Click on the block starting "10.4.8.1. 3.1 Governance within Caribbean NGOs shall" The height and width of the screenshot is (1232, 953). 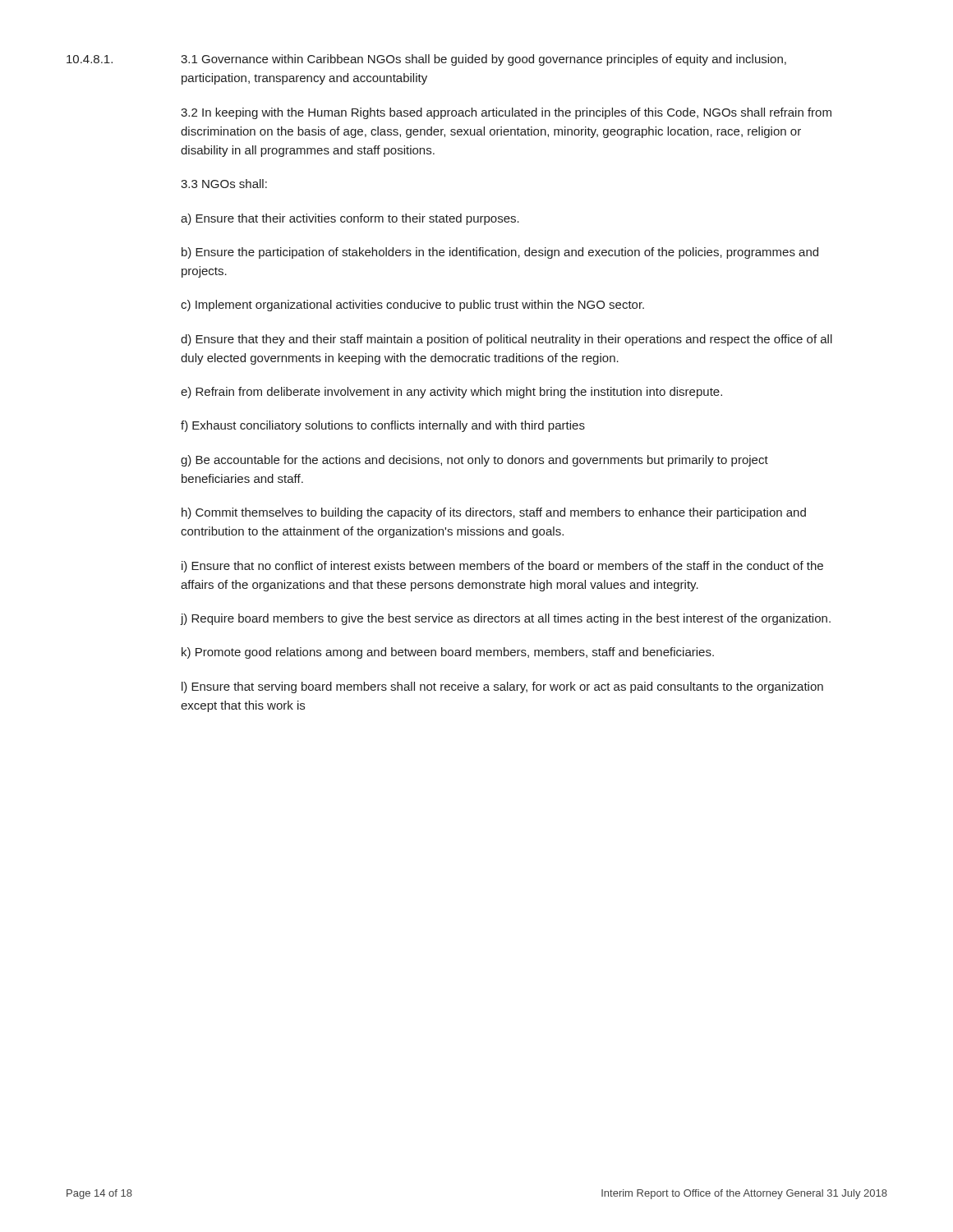click(x=509, y=68)
